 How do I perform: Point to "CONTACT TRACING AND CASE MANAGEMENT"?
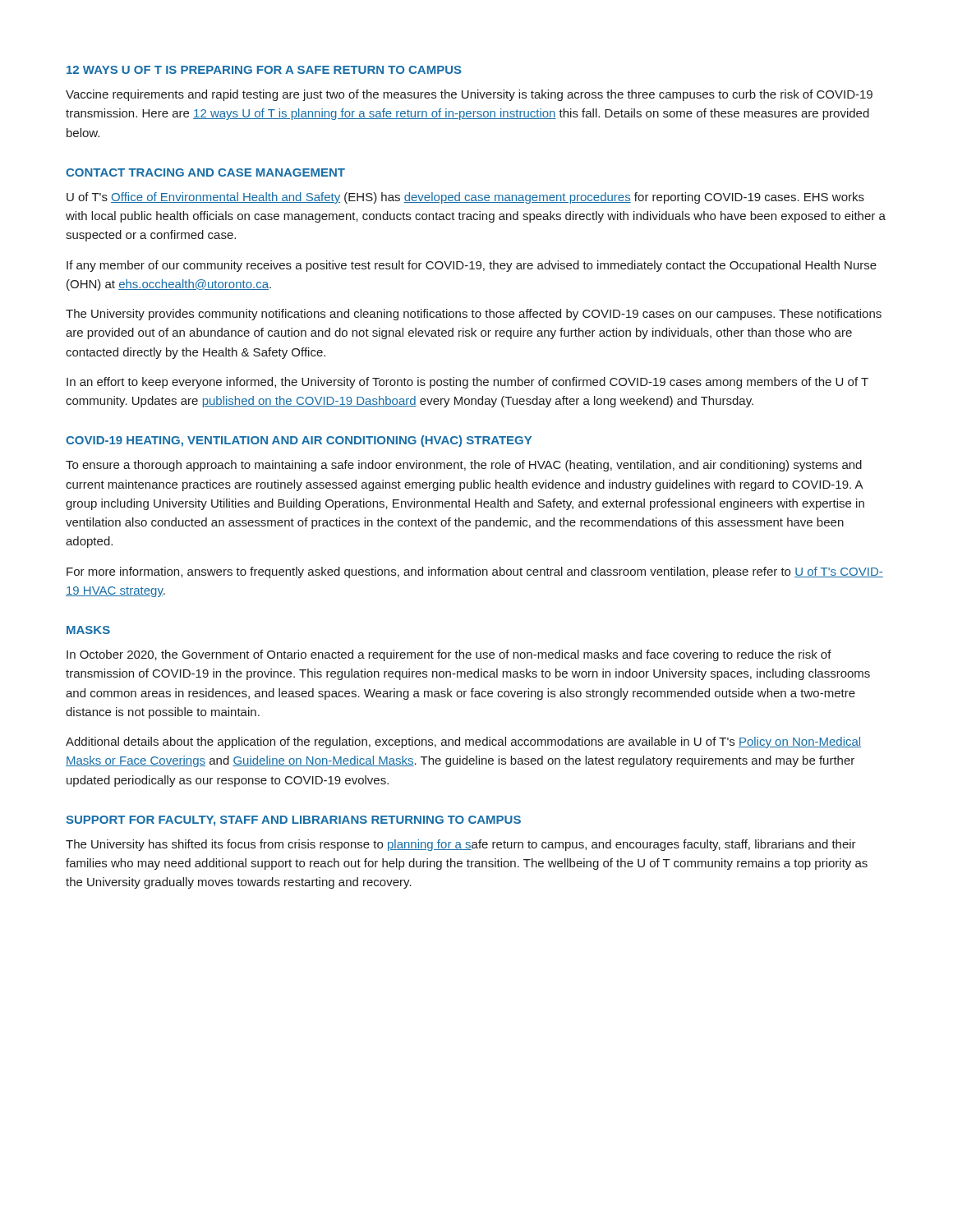205,172
